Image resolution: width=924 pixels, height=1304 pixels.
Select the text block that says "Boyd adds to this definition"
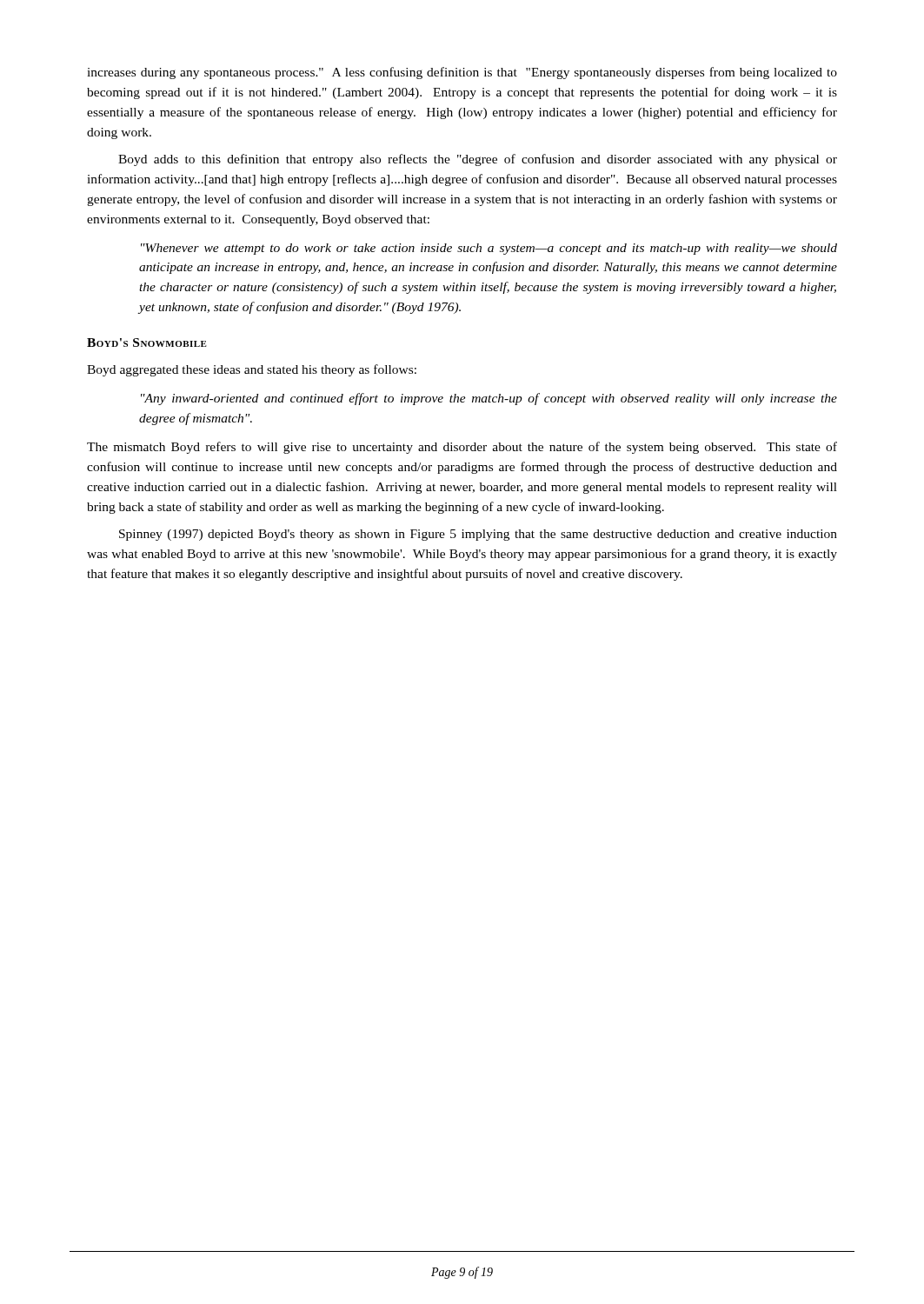462,189
